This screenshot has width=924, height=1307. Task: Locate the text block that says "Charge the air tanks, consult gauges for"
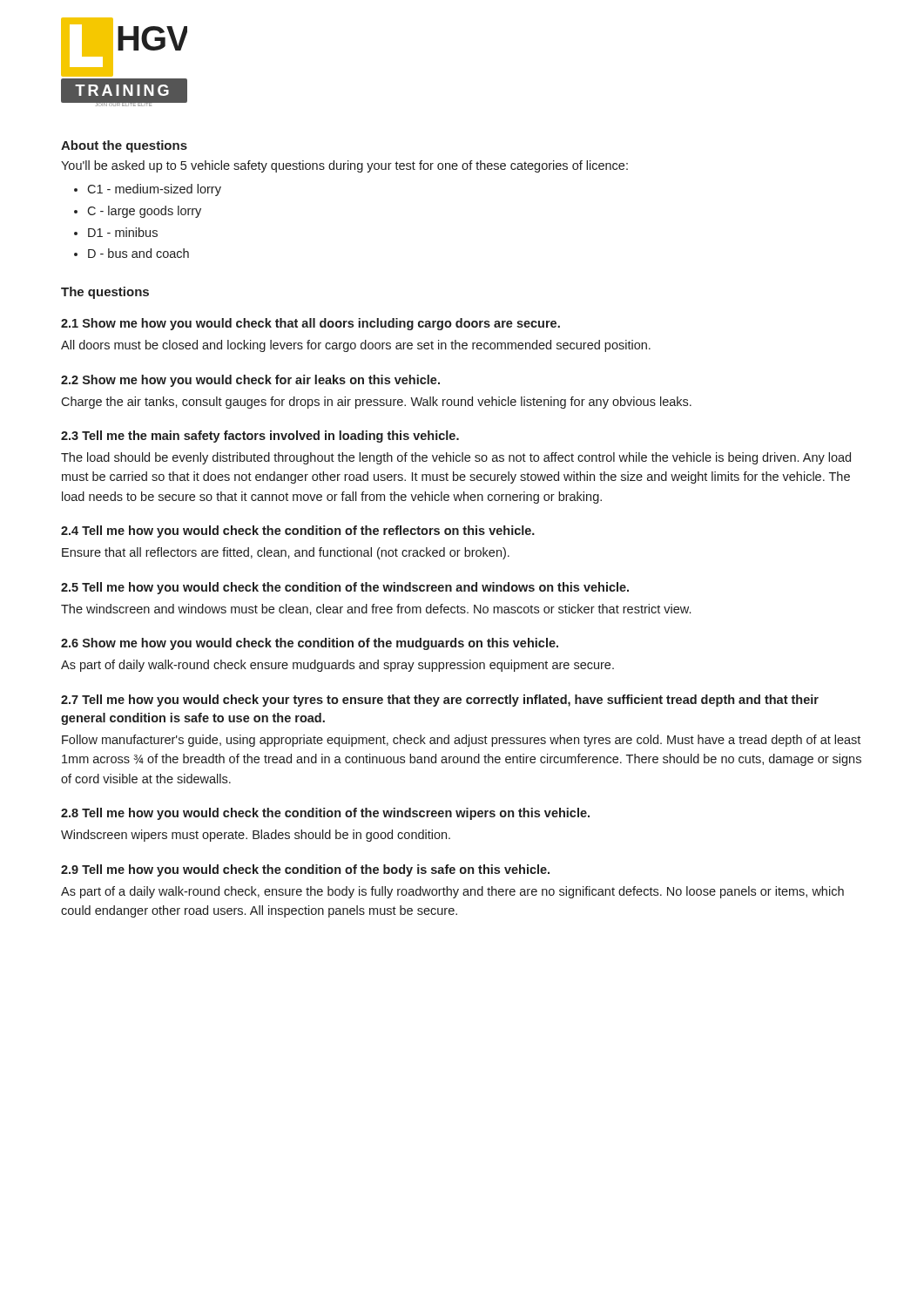point(377,401)
